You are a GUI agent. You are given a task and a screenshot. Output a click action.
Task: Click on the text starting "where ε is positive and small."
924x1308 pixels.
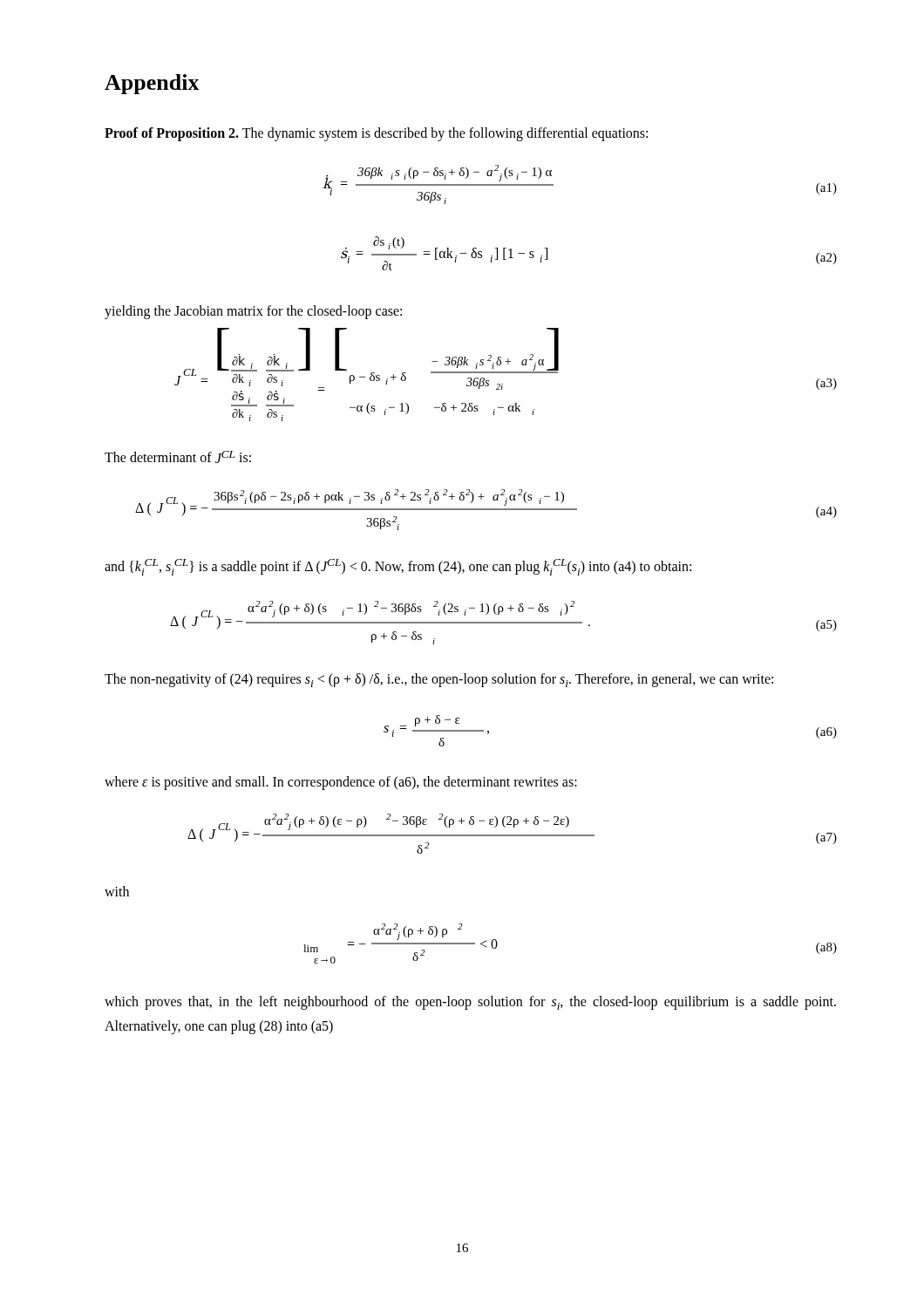(x=341, y=782)
